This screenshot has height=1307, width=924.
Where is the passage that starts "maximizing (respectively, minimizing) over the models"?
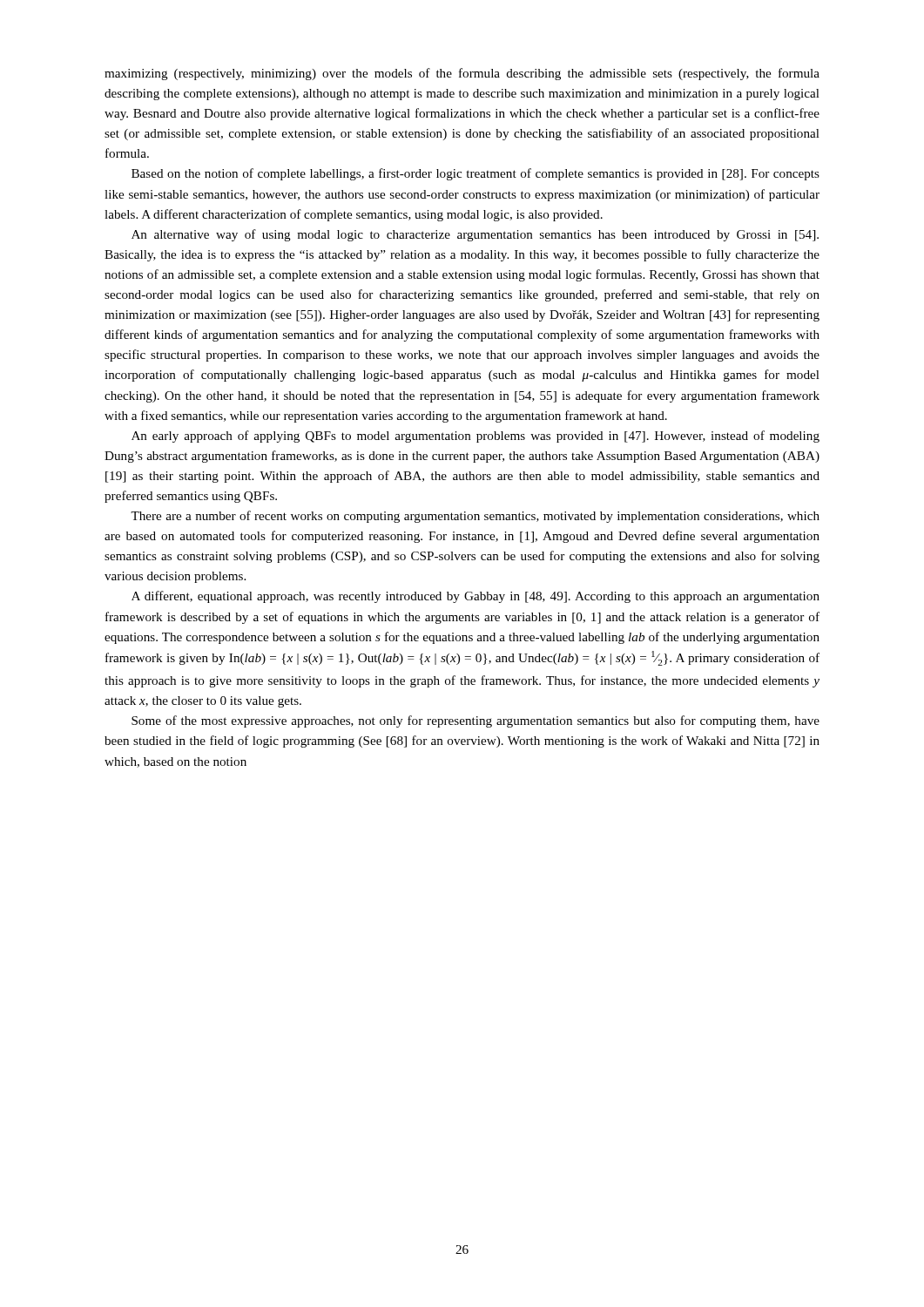pyautogui.click(x=462, y=417)
